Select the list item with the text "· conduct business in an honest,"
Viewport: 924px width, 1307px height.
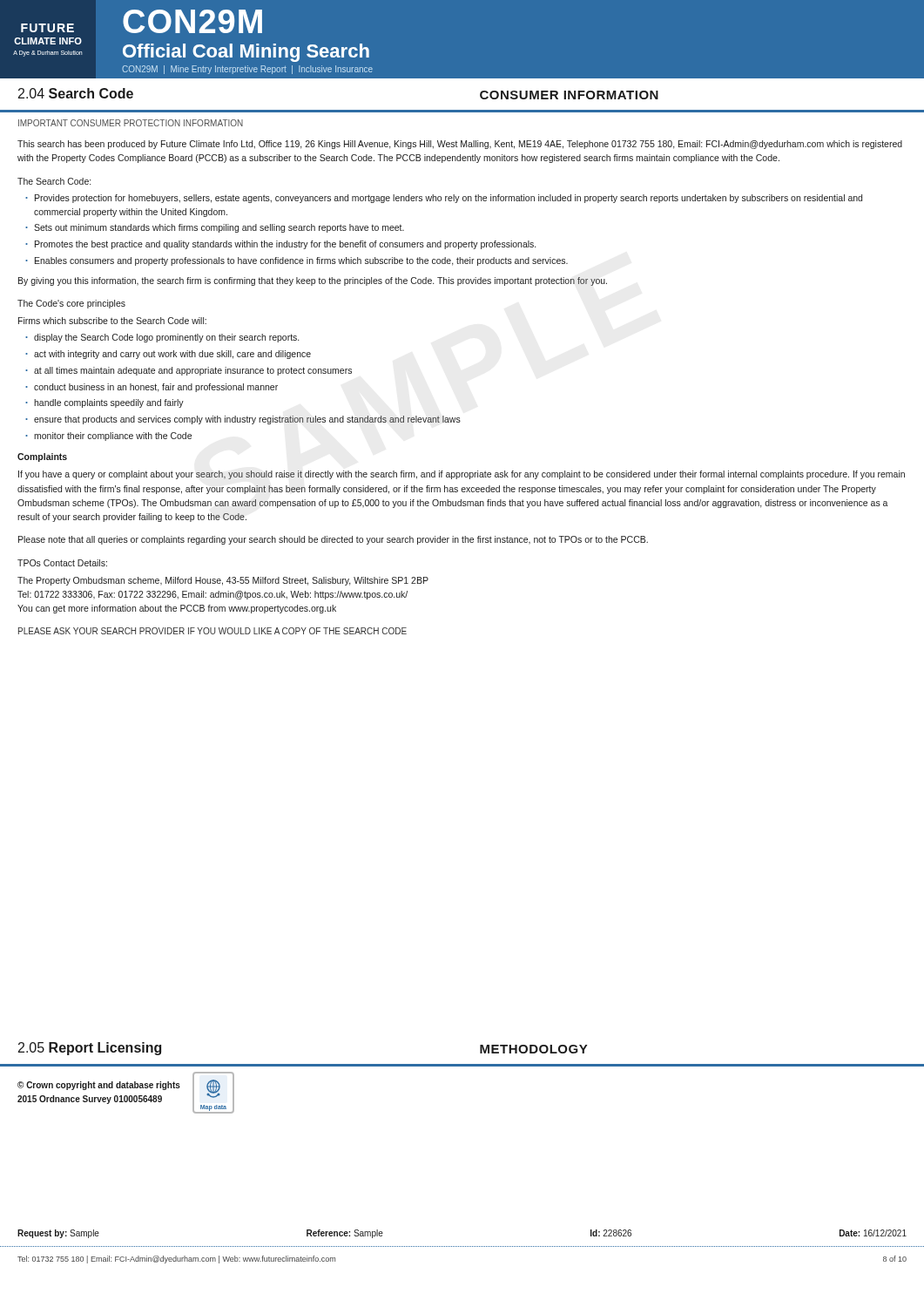coord(151,387)
